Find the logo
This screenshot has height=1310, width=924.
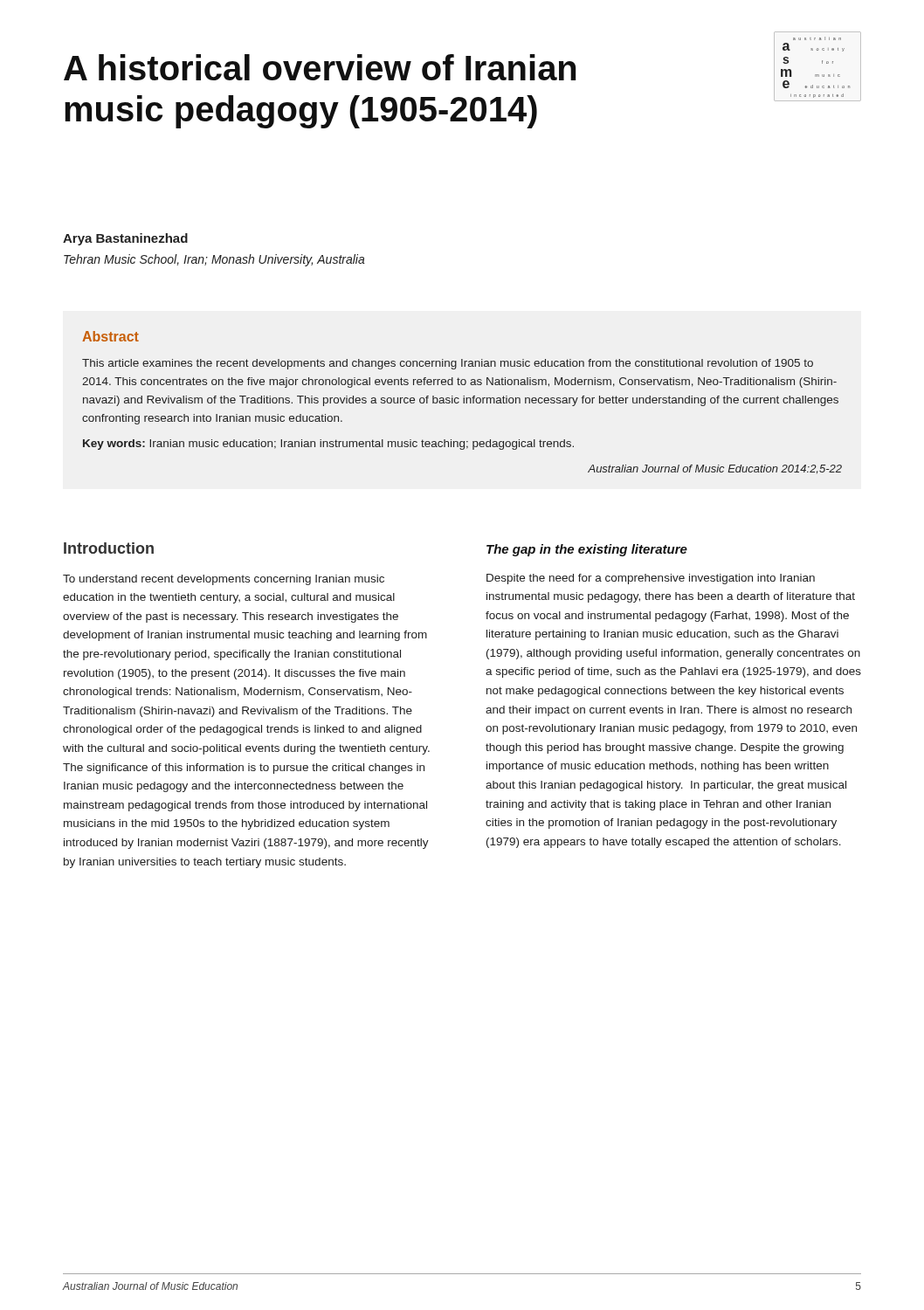[x=817, y=66]
